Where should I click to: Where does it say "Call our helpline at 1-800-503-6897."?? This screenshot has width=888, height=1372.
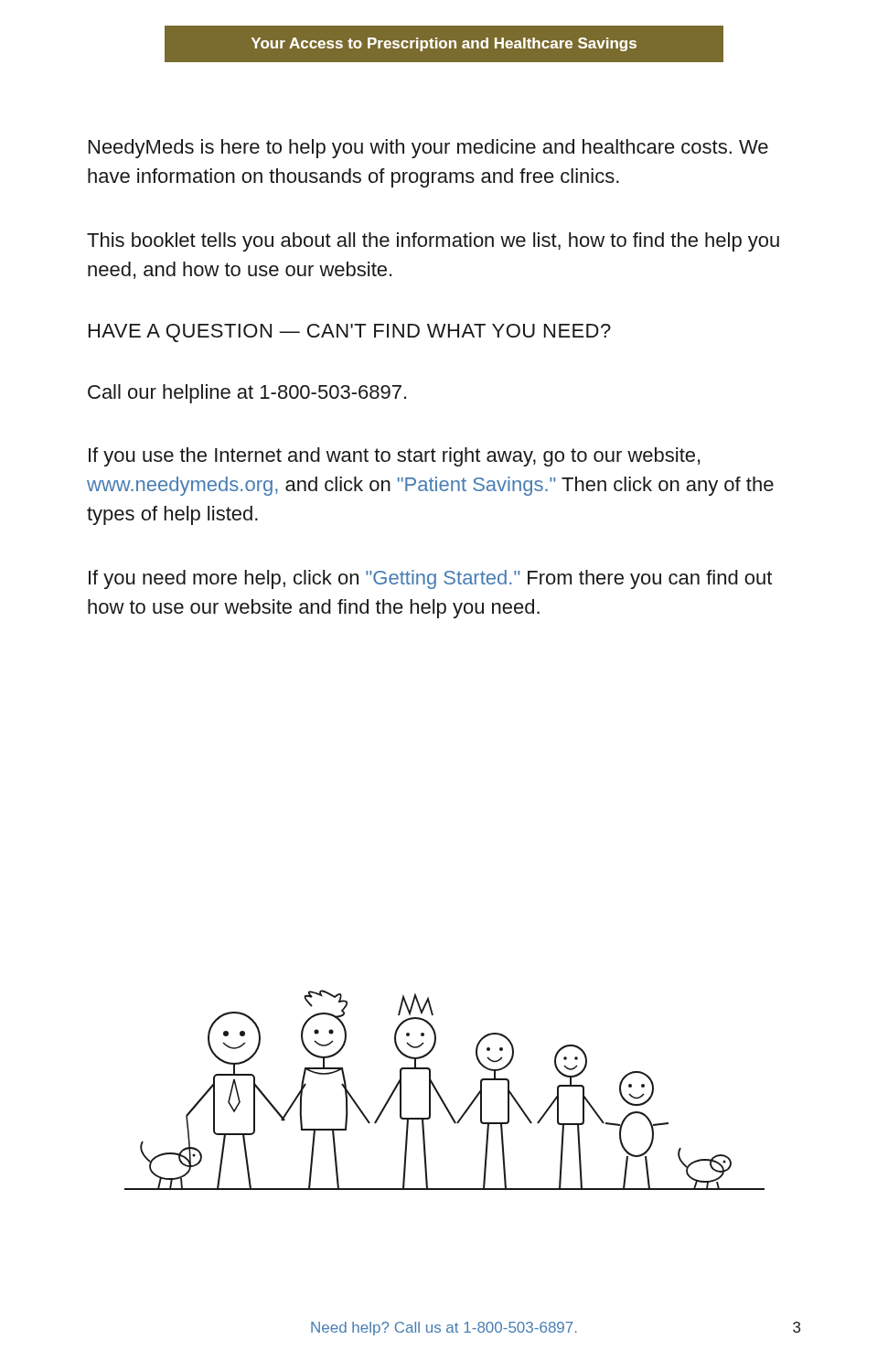(247, 392)
